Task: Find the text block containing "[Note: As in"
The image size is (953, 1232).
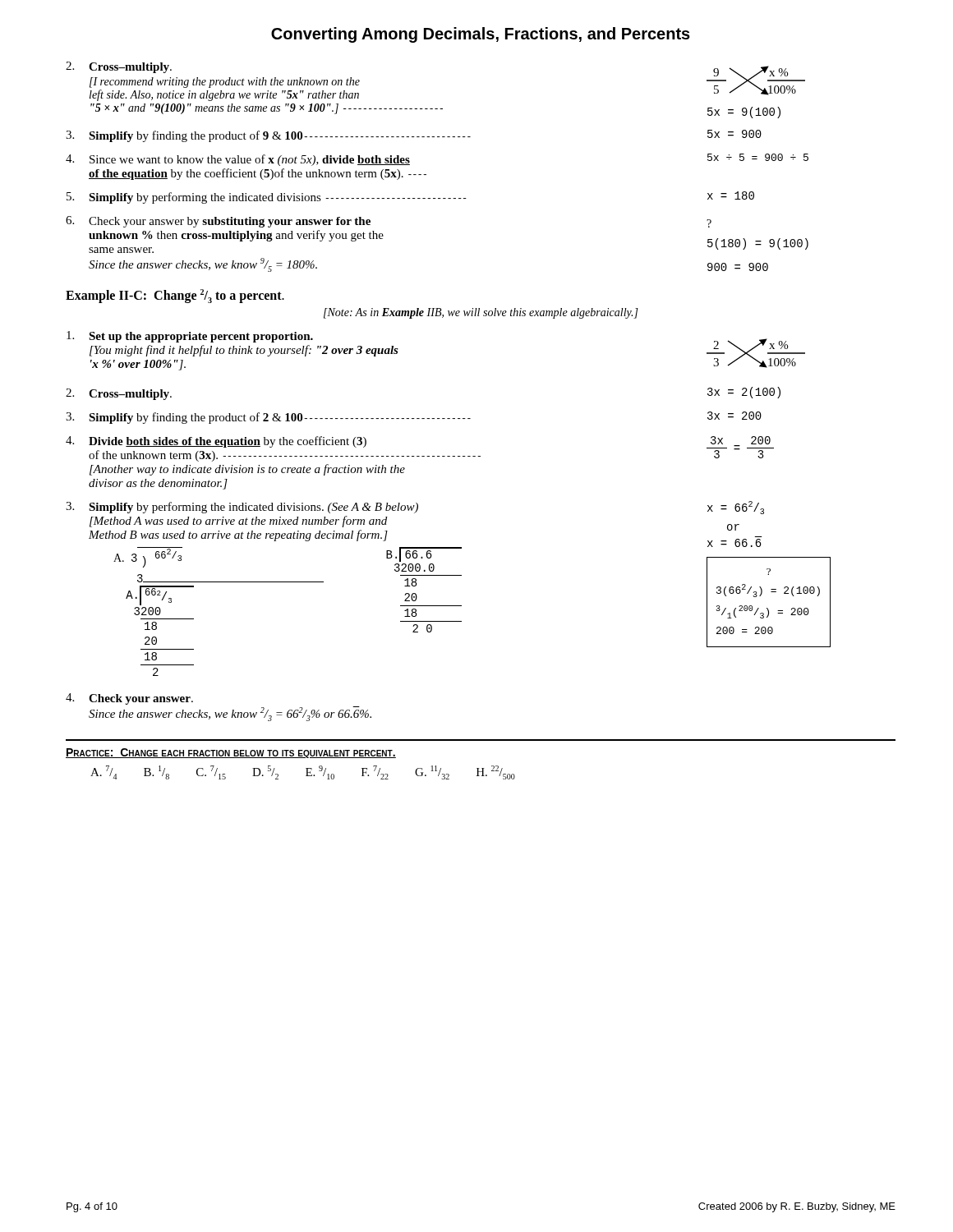Action: pyautogui.click(x=481, y=313)
